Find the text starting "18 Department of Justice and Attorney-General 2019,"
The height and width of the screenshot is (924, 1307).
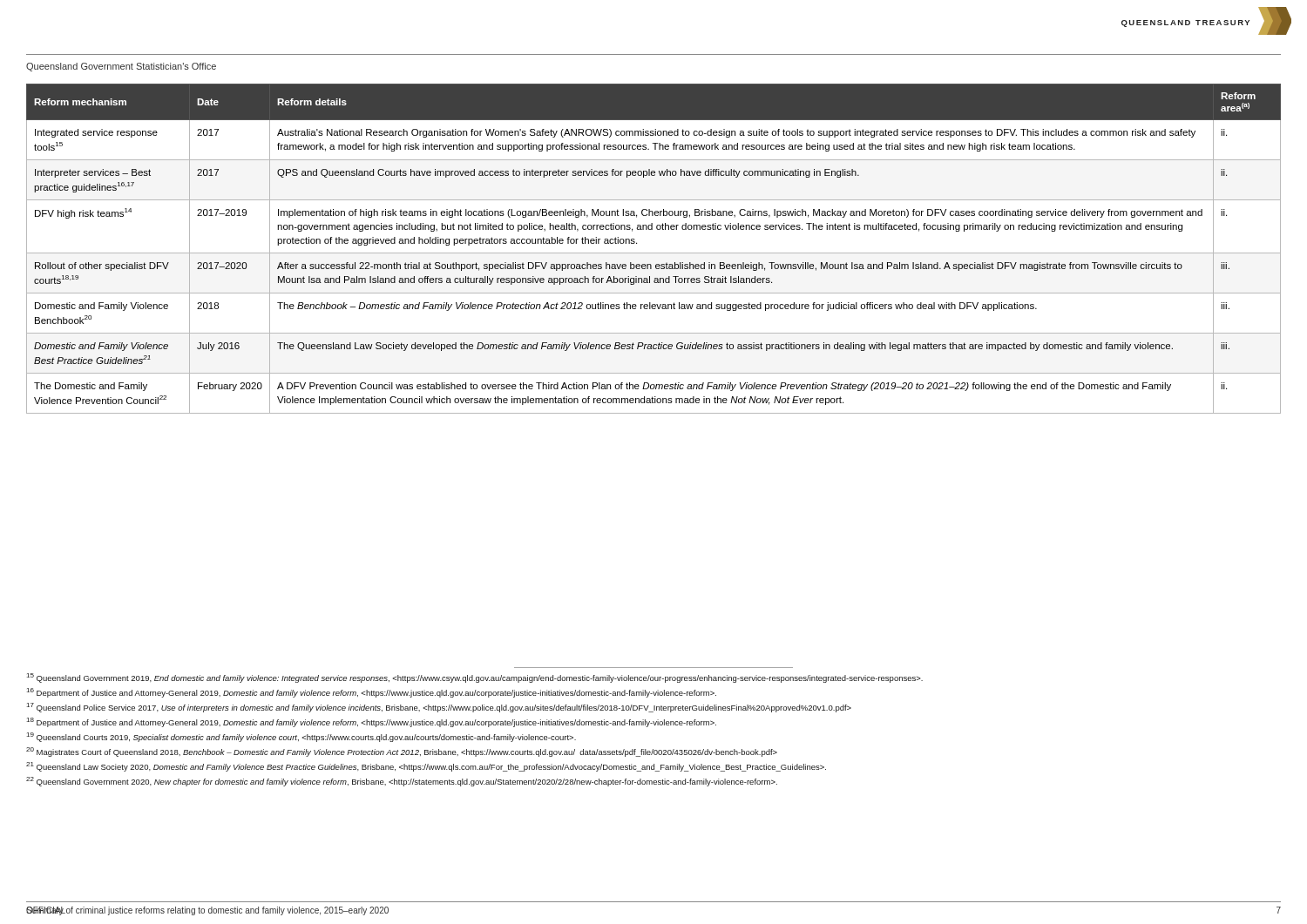pyautogui.click(x=372, y=722)
